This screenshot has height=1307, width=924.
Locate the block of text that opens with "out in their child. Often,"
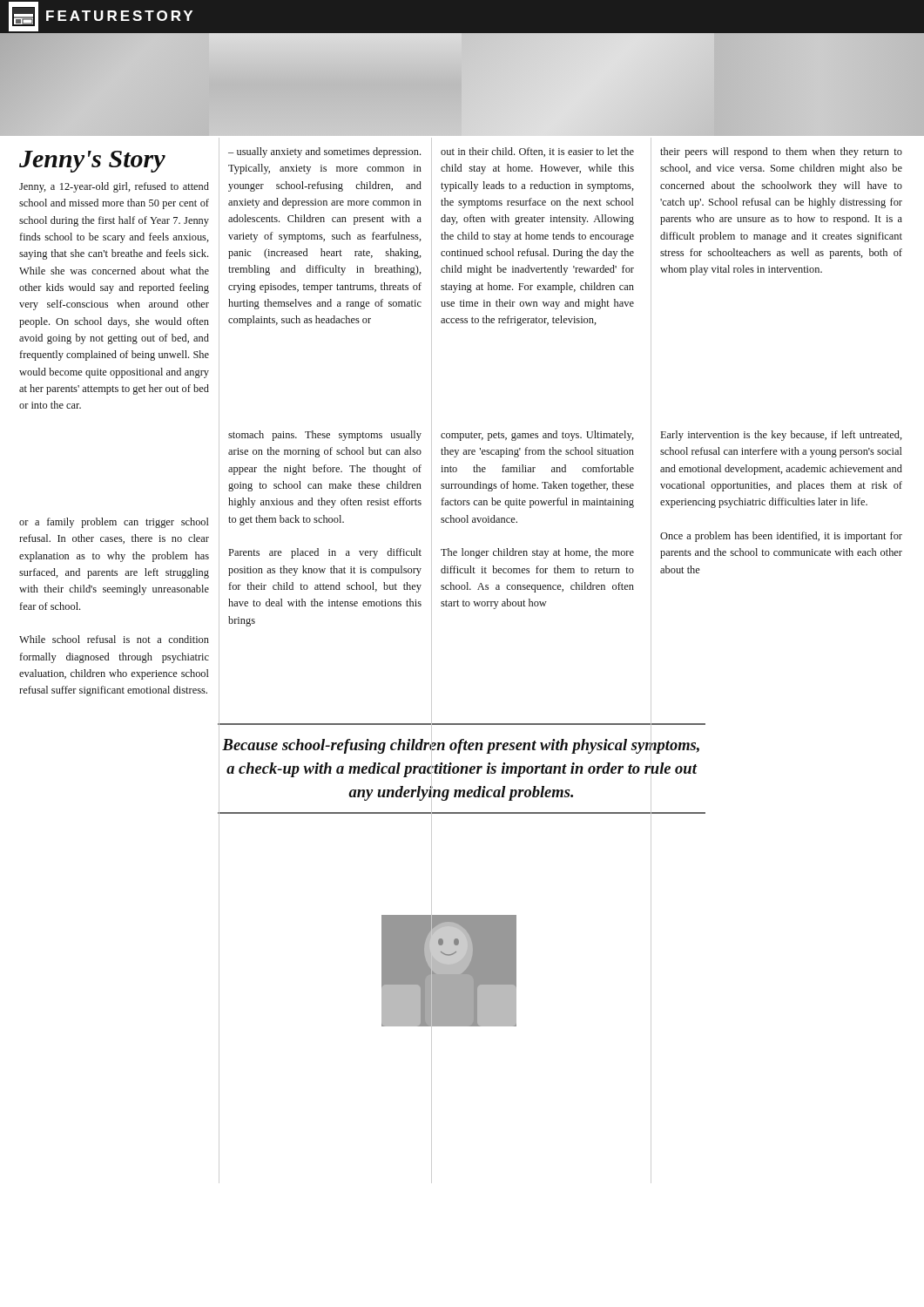[537, 236]
